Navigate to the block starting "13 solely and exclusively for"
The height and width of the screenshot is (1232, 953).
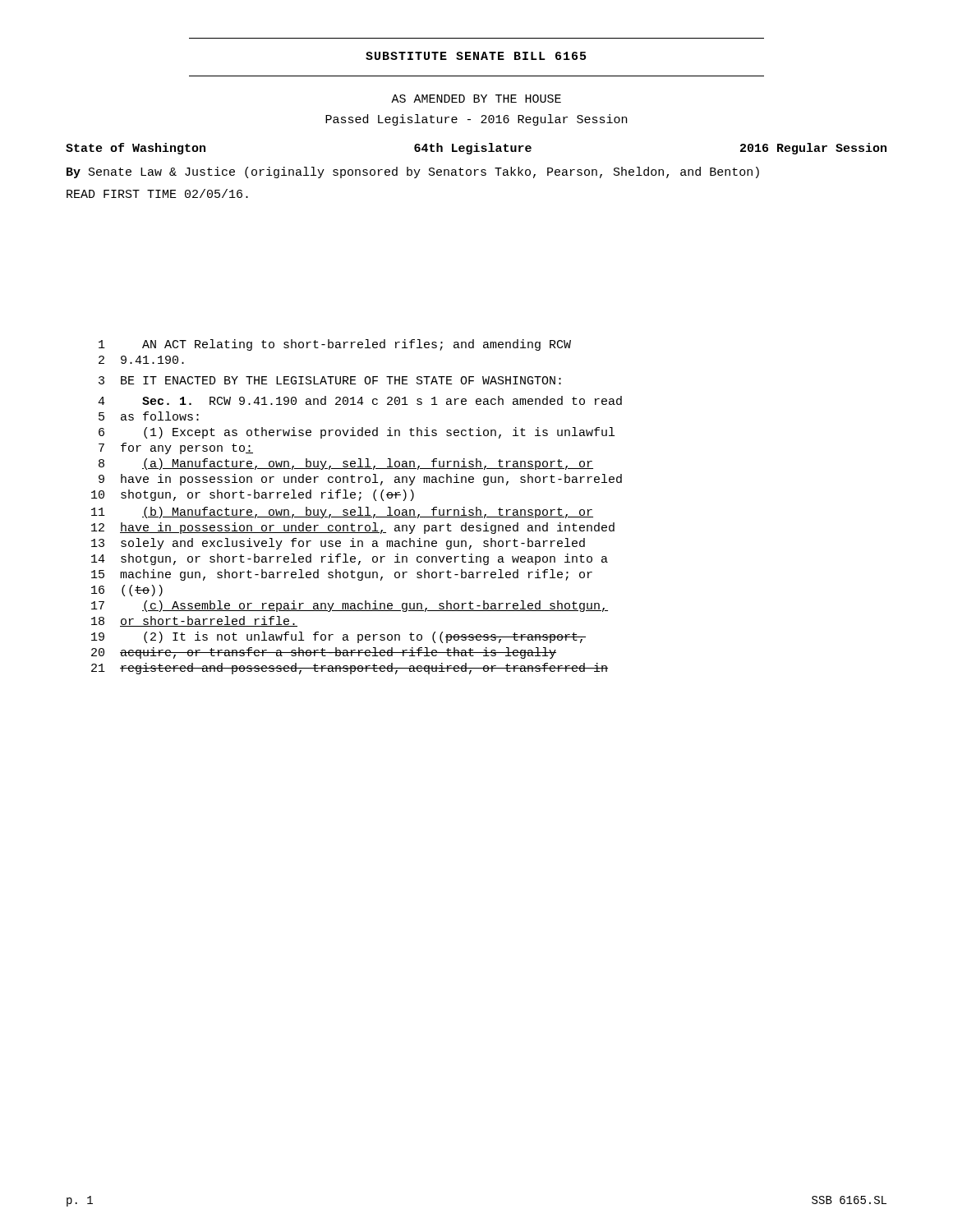[x=476, y=544]
